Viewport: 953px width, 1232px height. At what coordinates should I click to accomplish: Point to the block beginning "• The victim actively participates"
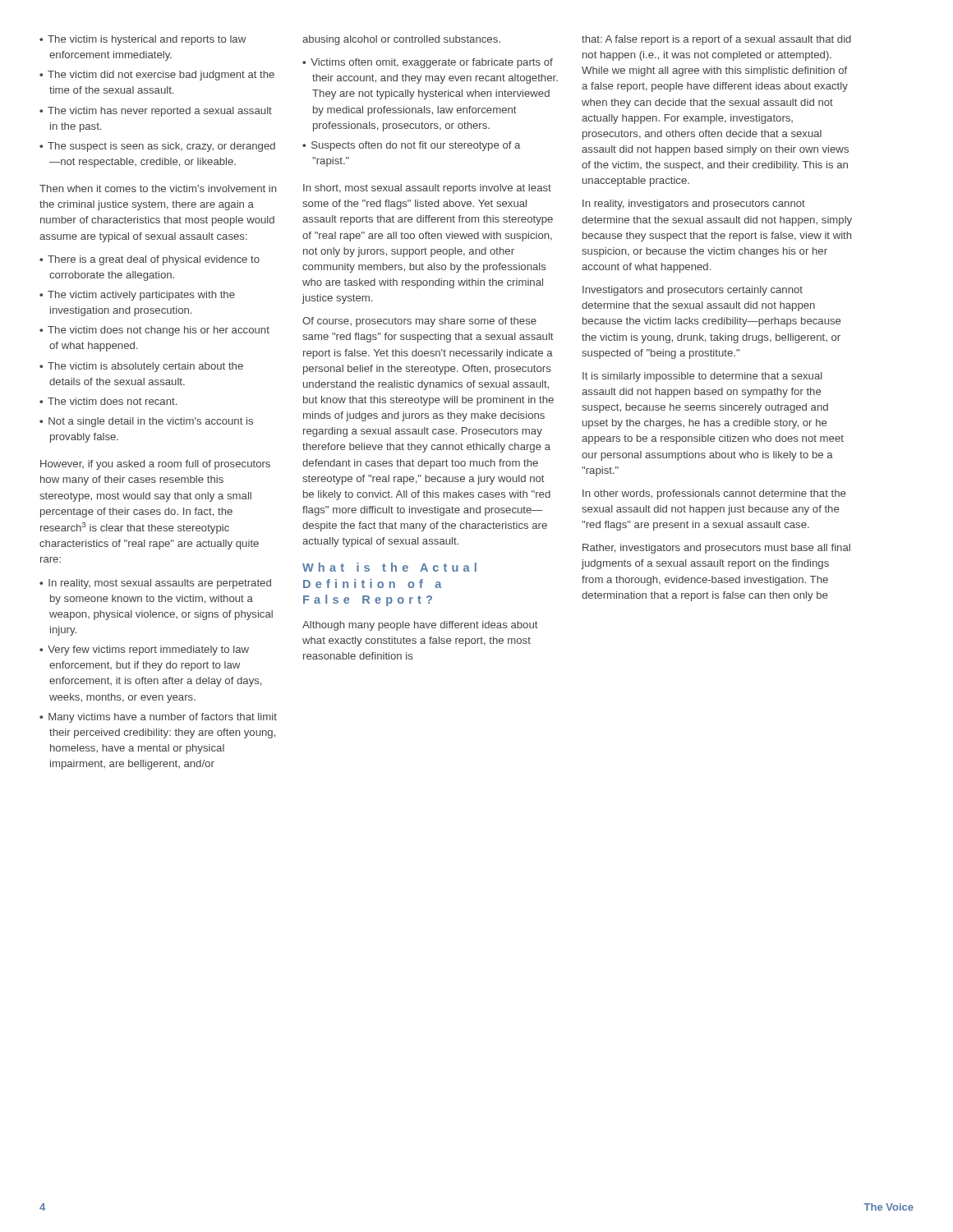click(137, 302)
